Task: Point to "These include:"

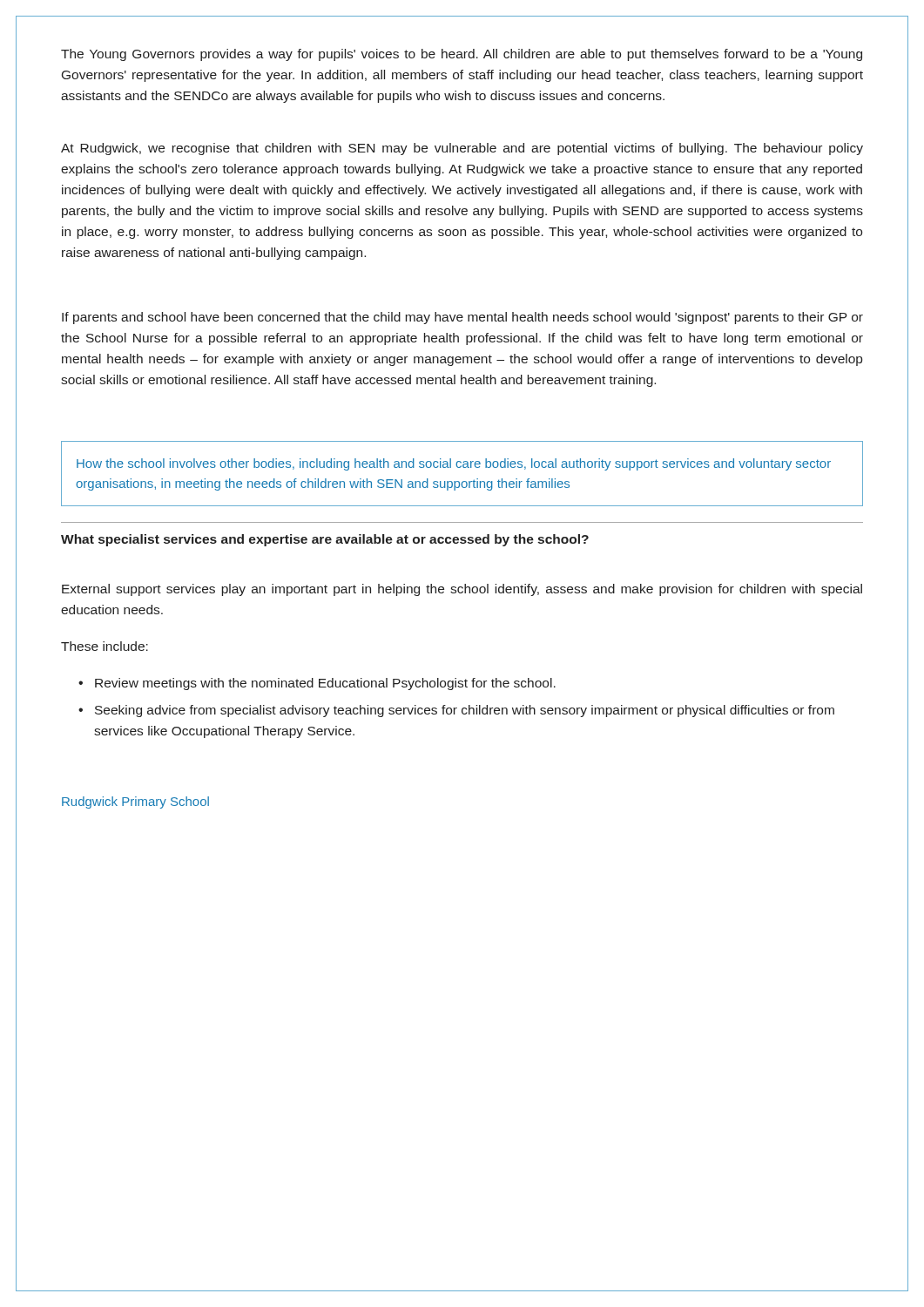Action: tap(105, 646)
